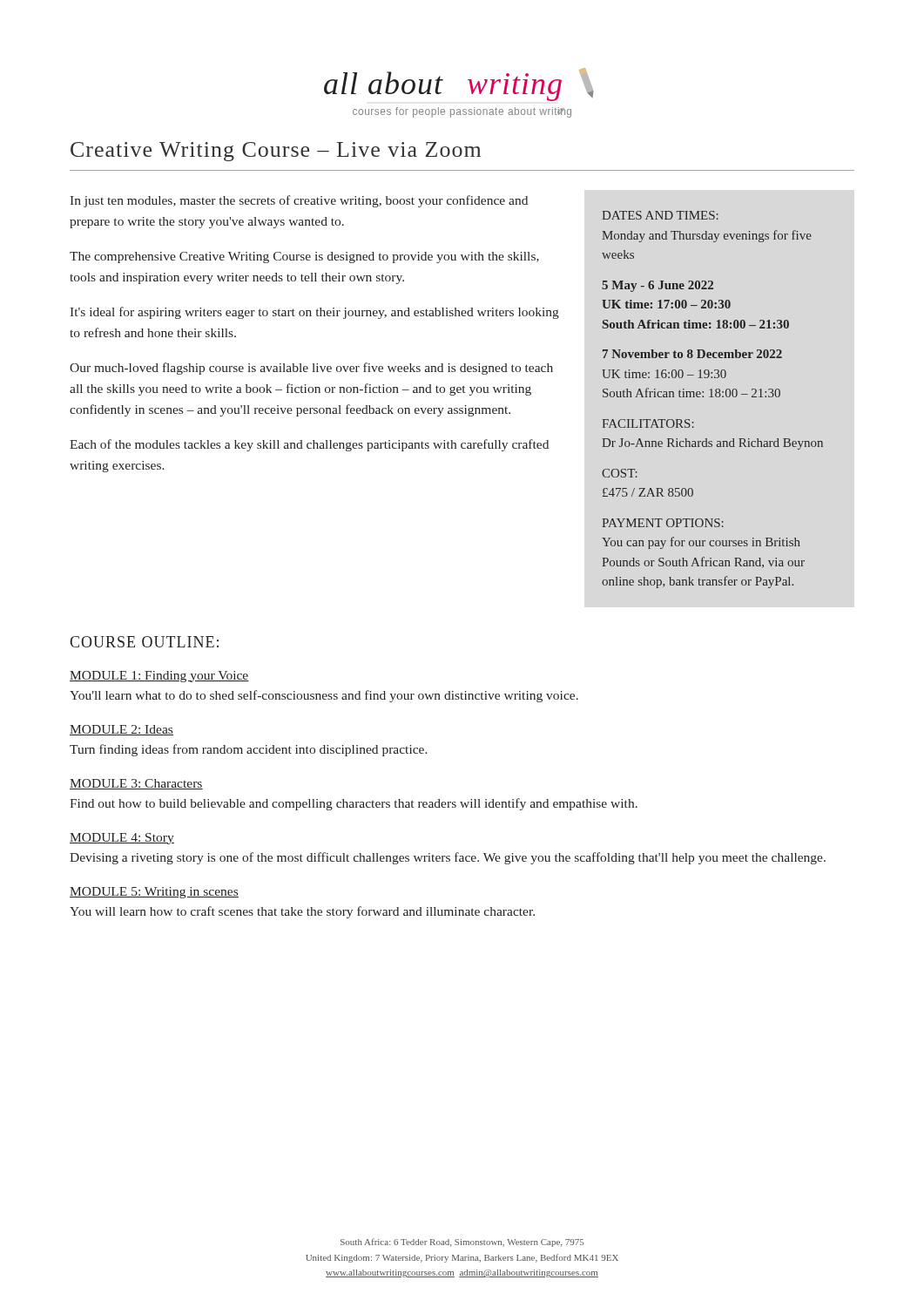Image resolution: width=924 pixels, height=1307 pixels.
Task: Point to the text block starting "MODULE 5: Writing in scenes You will learn"
Action: pyautogui.click(x=462, y=902)
